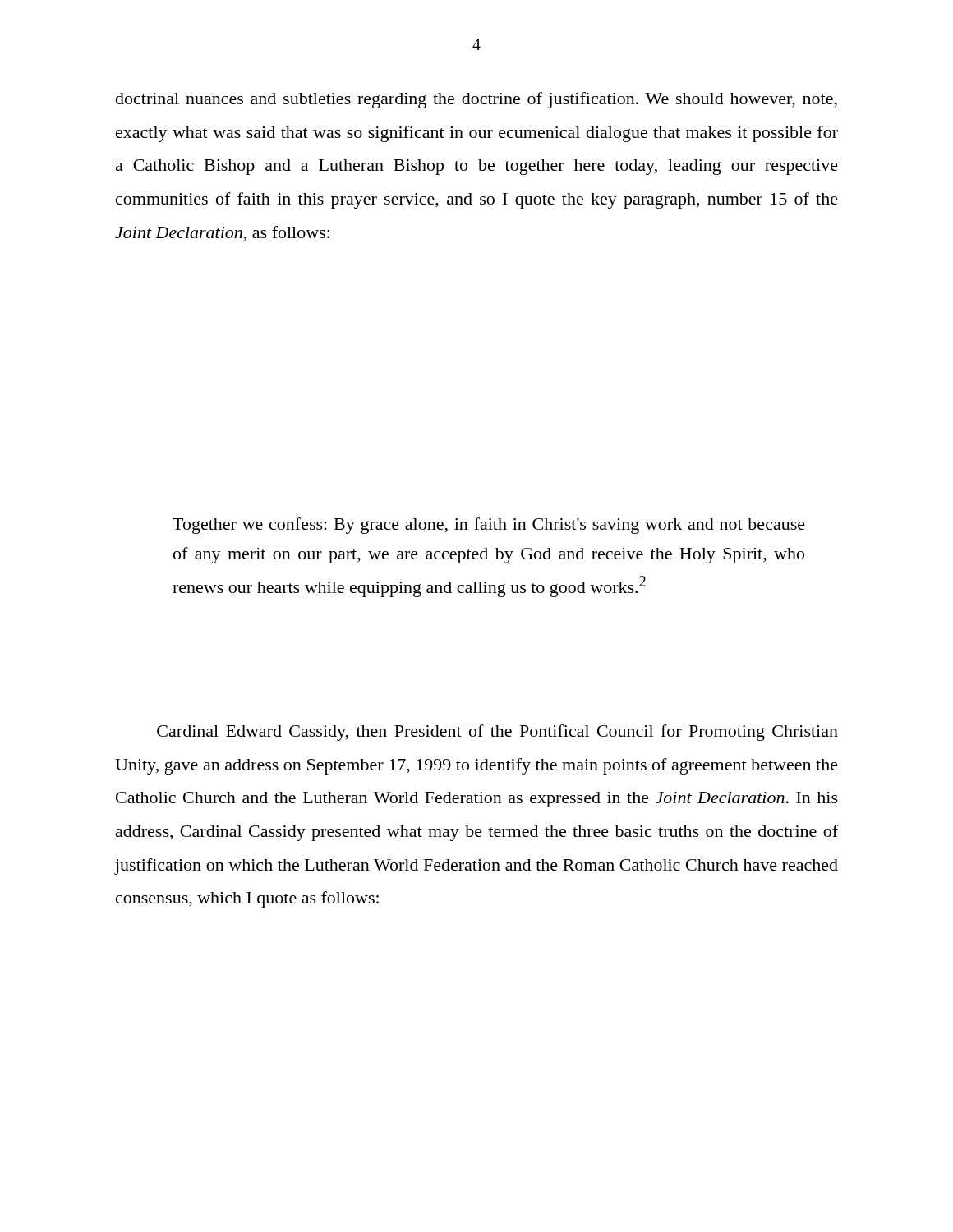Click on the block starting "doctrinal nuances and subtleties regarding the"
This screenshot has width=953, height=1232.
(x=476, y=165)
